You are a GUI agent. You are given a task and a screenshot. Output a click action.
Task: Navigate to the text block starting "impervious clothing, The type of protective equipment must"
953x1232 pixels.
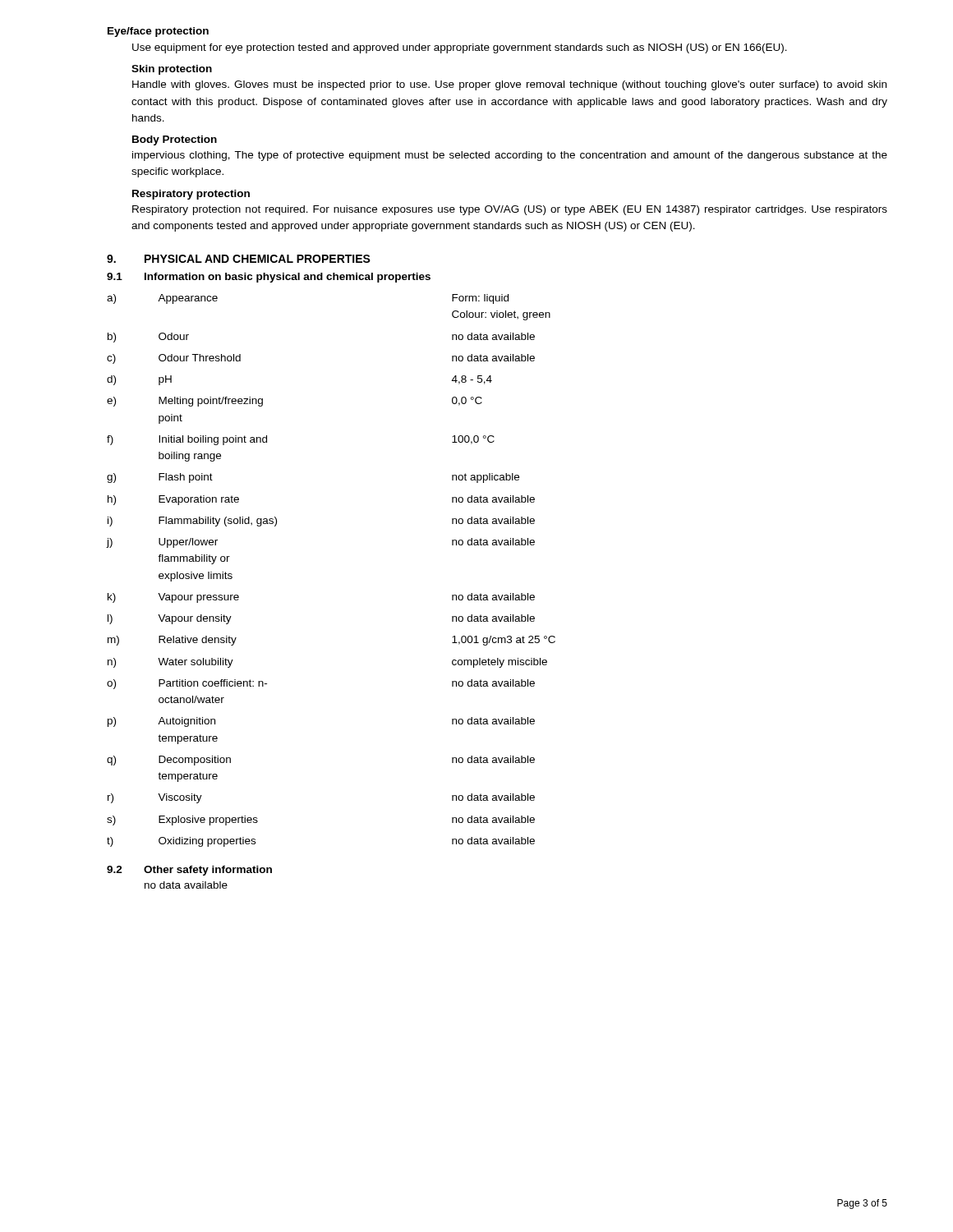point(509,163)
